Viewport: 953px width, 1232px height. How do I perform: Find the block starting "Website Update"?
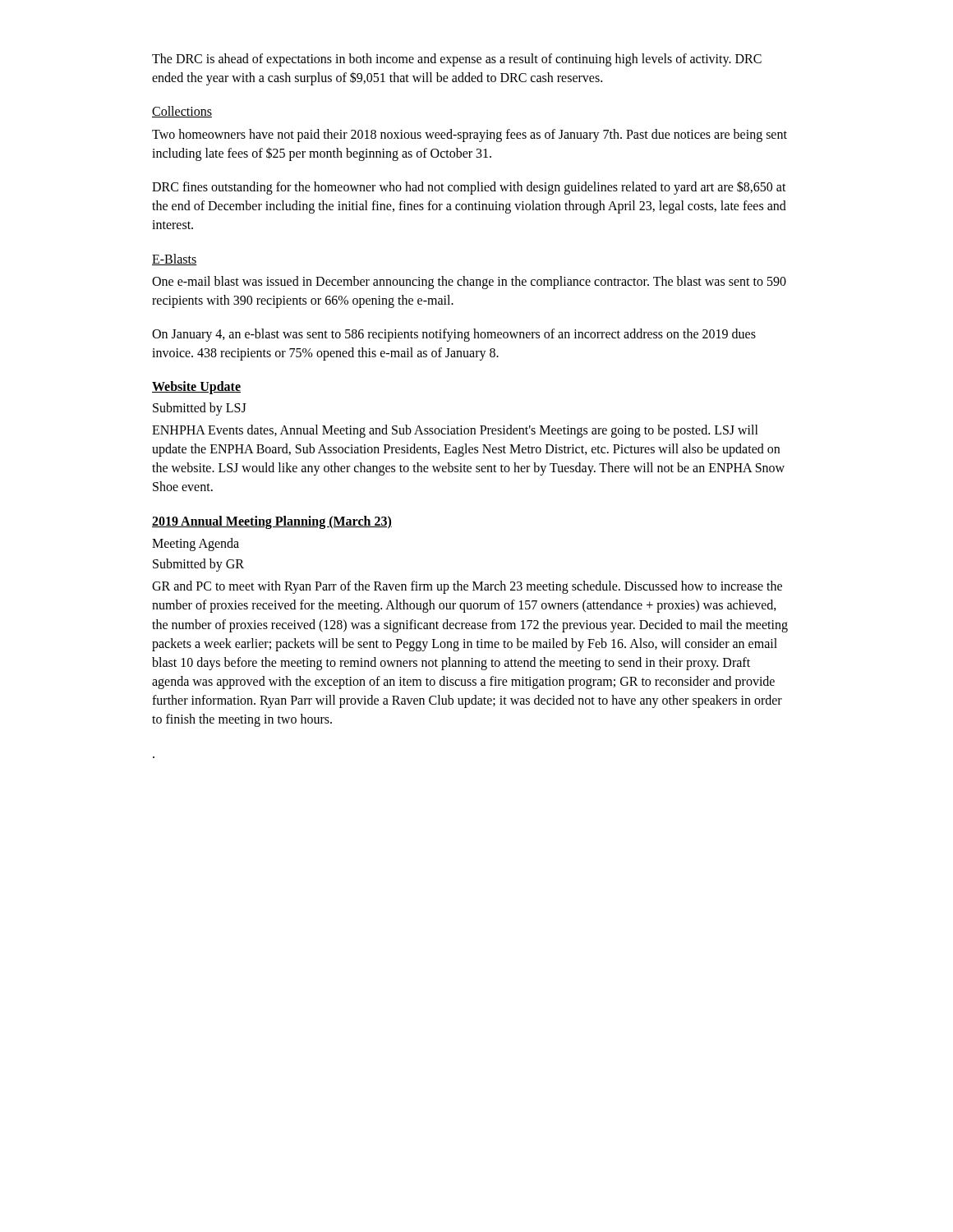pos(196,388)
